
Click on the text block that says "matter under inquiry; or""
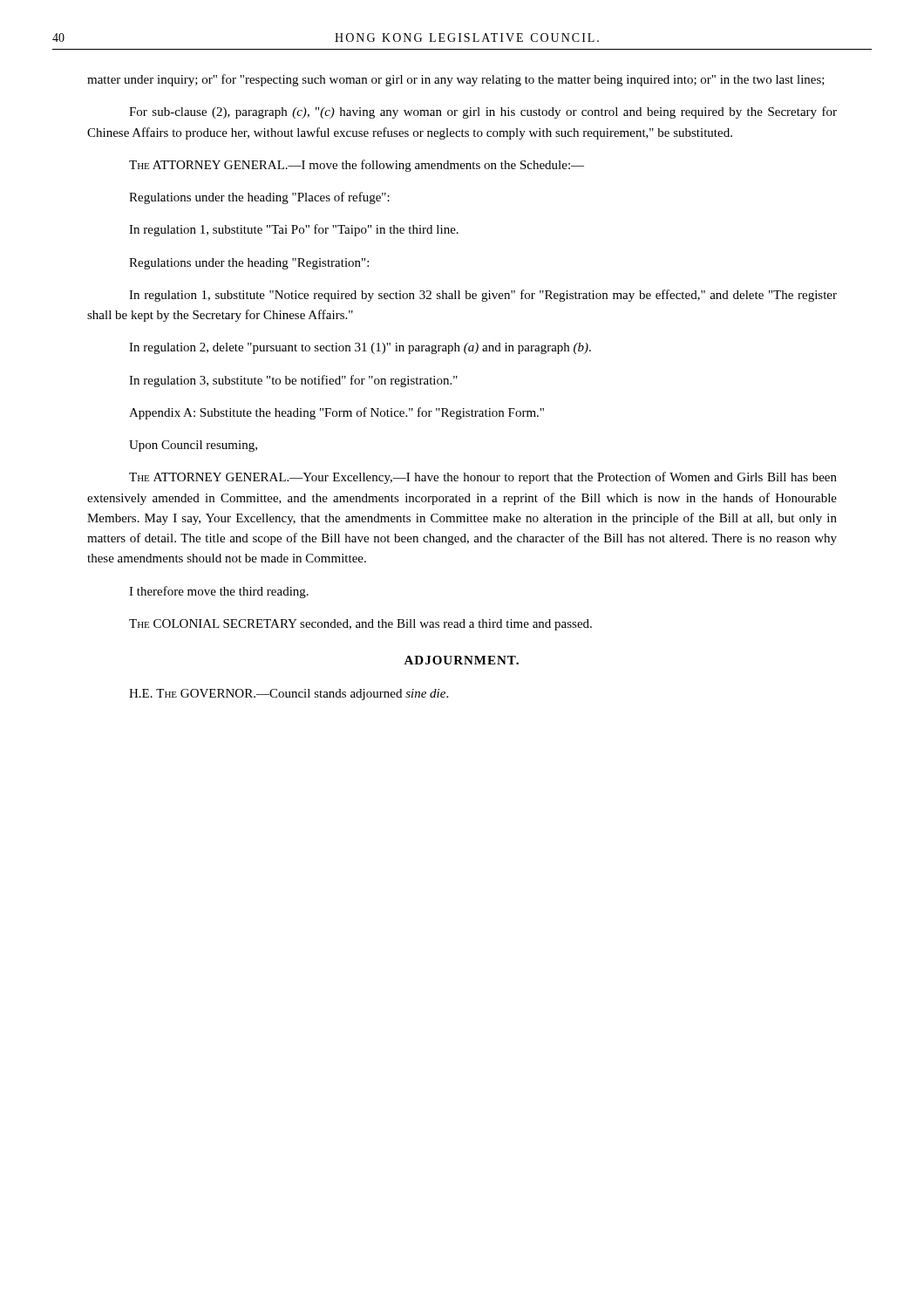point(462,80)
